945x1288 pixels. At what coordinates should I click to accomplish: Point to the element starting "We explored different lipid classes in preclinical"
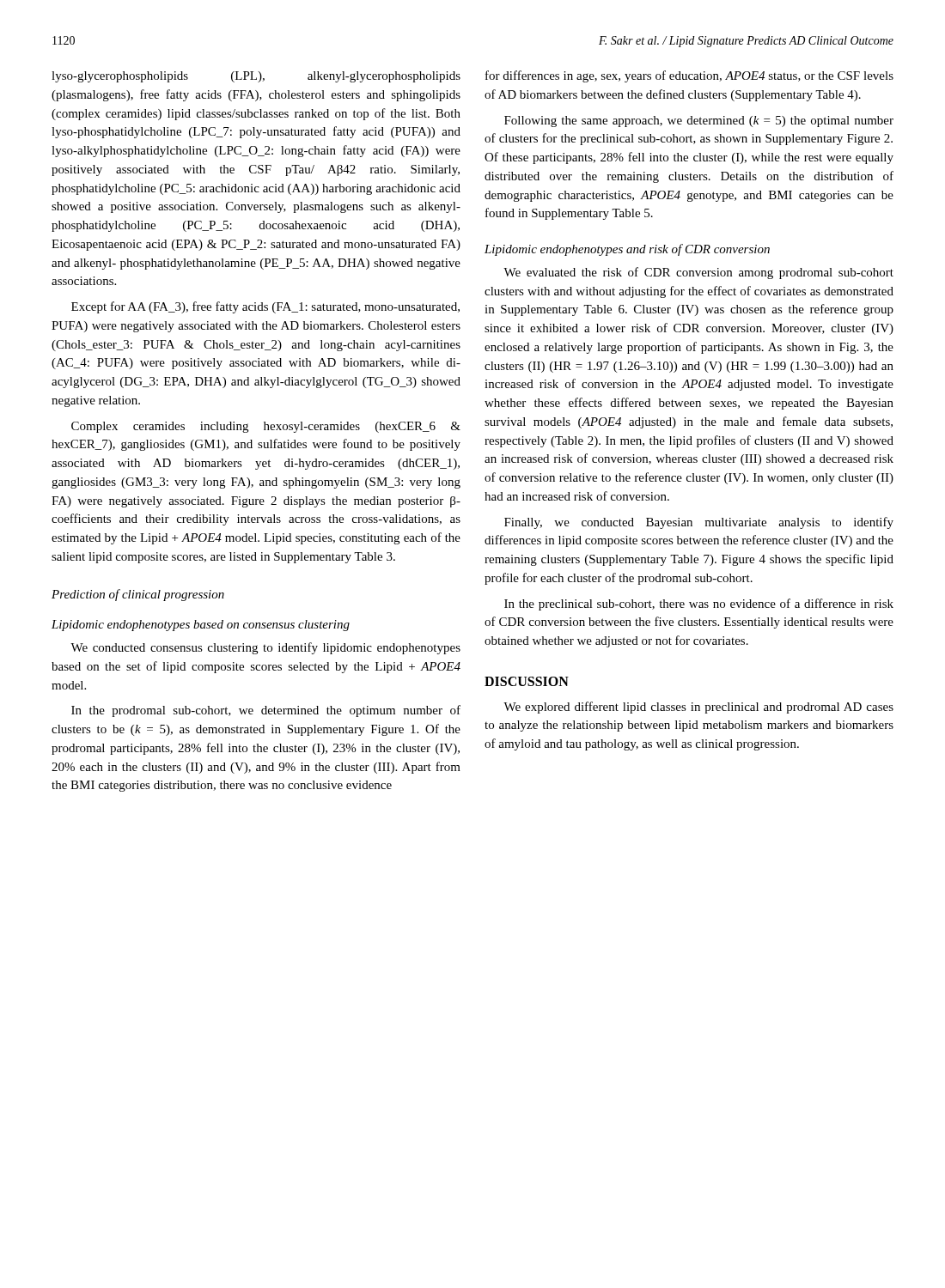click(x=689, y=726)
